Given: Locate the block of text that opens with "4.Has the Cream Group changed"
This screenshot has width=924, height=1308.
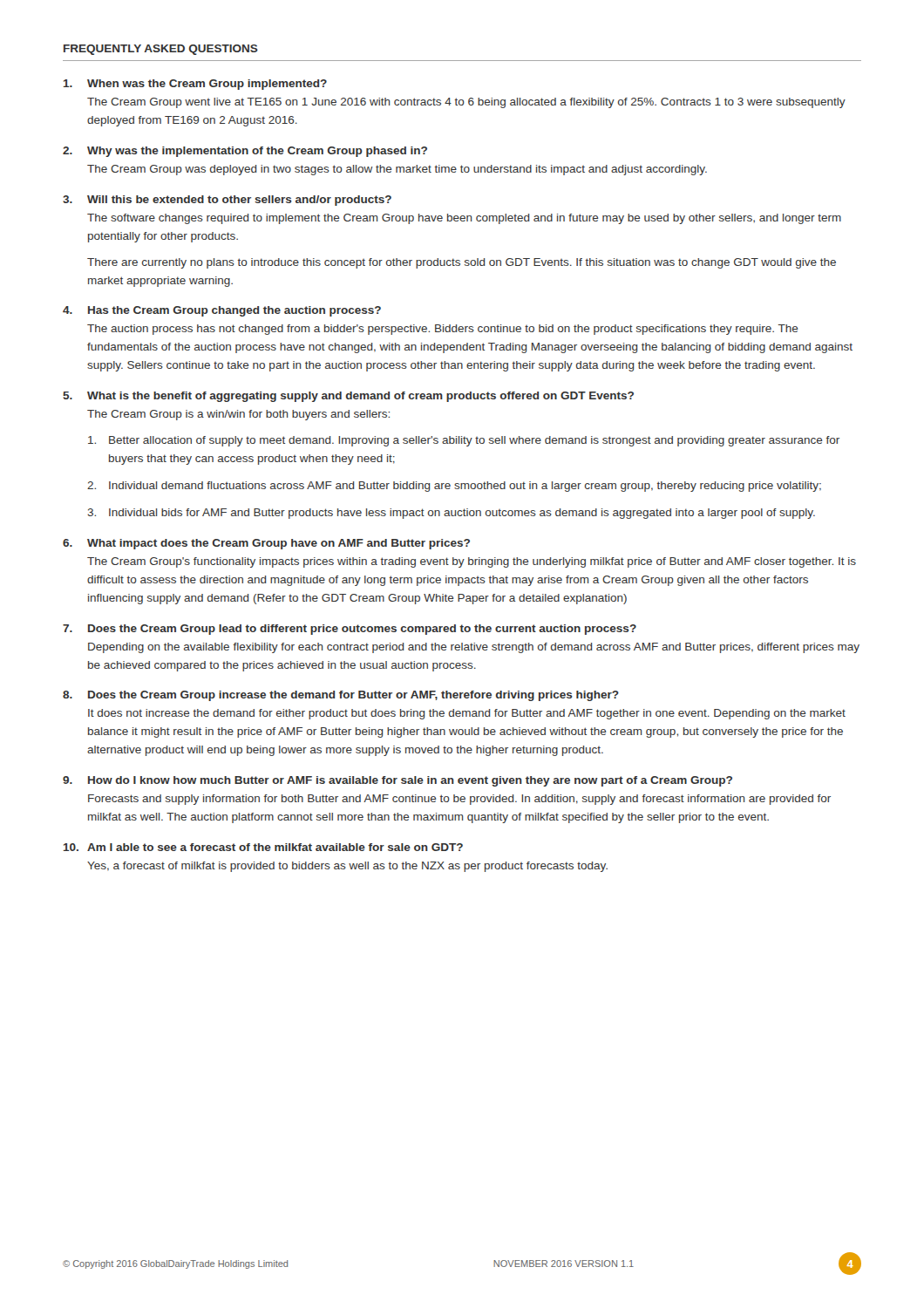Looking at the screenshot, I should [x=462, y=339].
